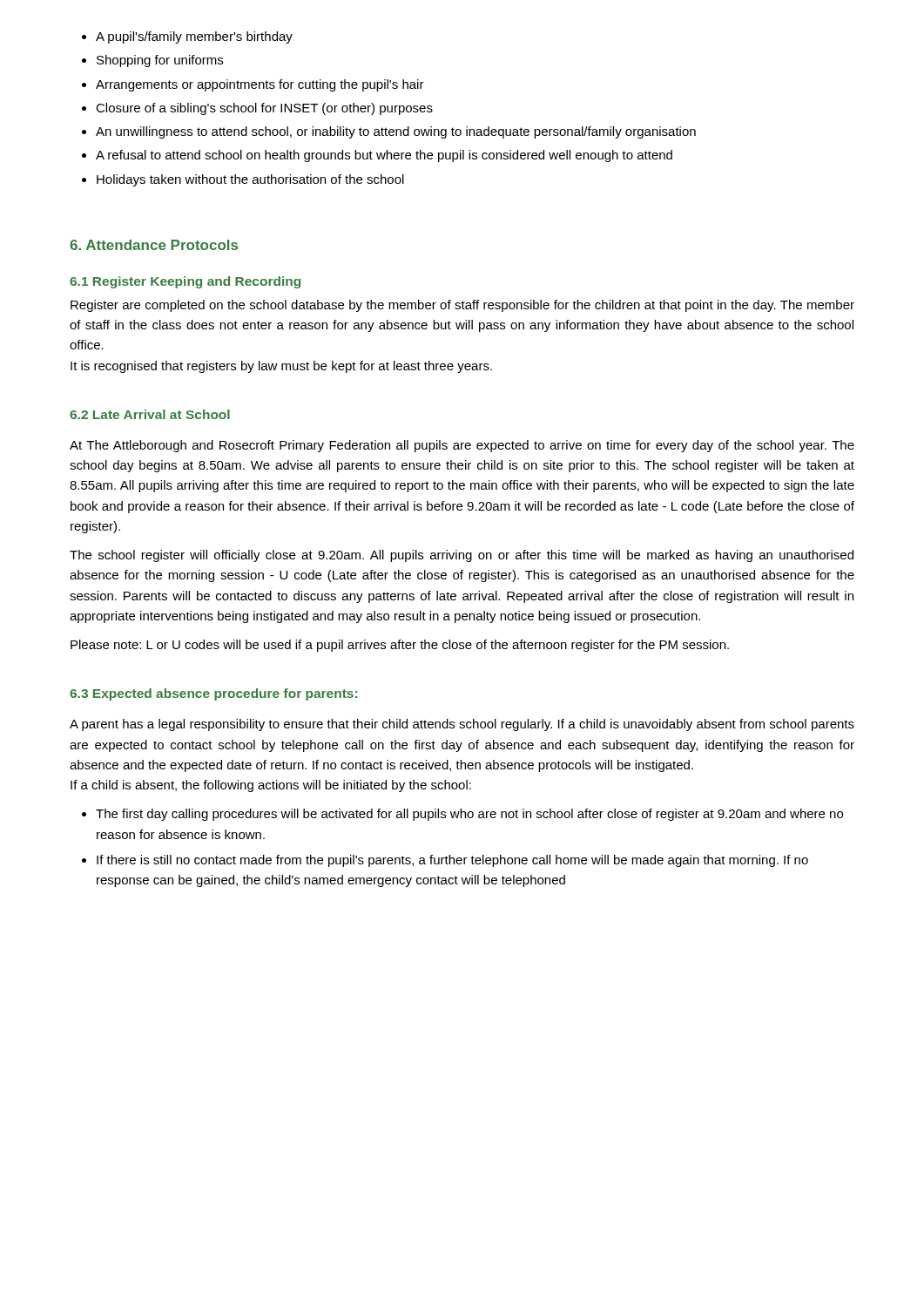The width and height of the screenshot is (924, 1307).
Task: Find the element starting "Arrangements or appointments"
Action: (260, 84)
